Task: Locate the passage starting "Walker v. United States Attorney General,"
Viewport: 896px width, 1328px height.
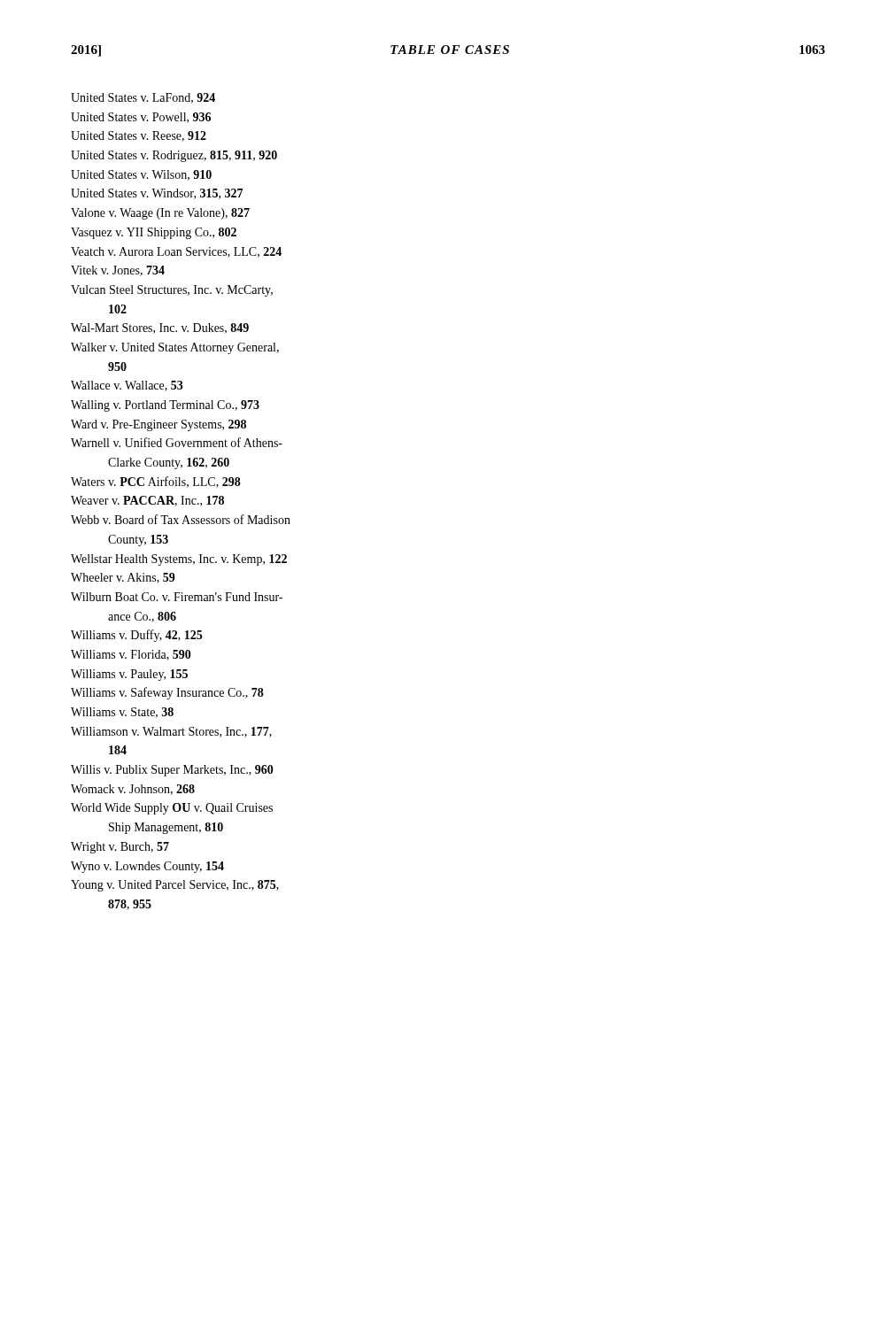Action: [x=175, y=357]
